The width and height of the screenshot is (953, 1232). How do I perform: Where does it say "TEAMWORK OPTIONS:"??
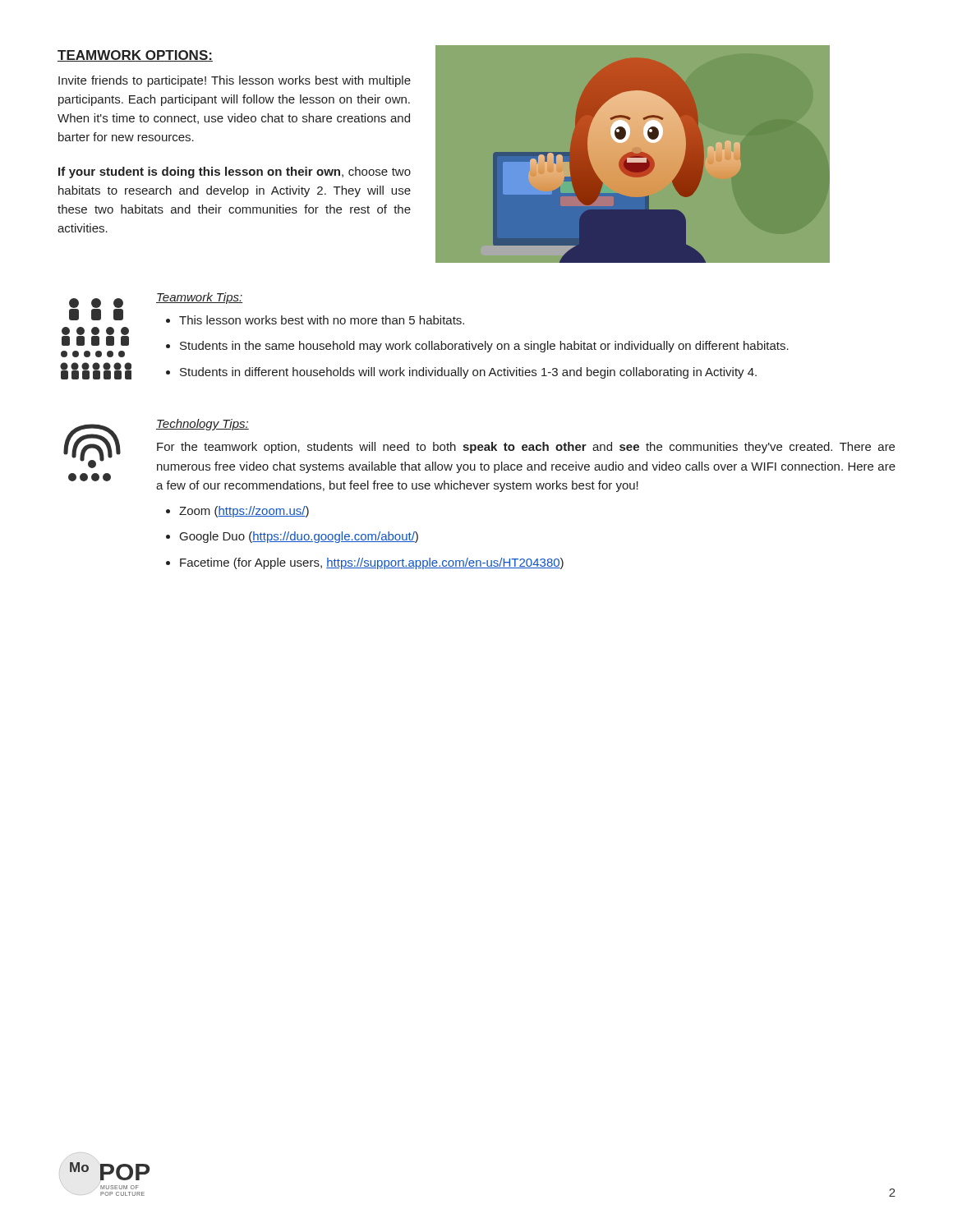tap(135, 55)
